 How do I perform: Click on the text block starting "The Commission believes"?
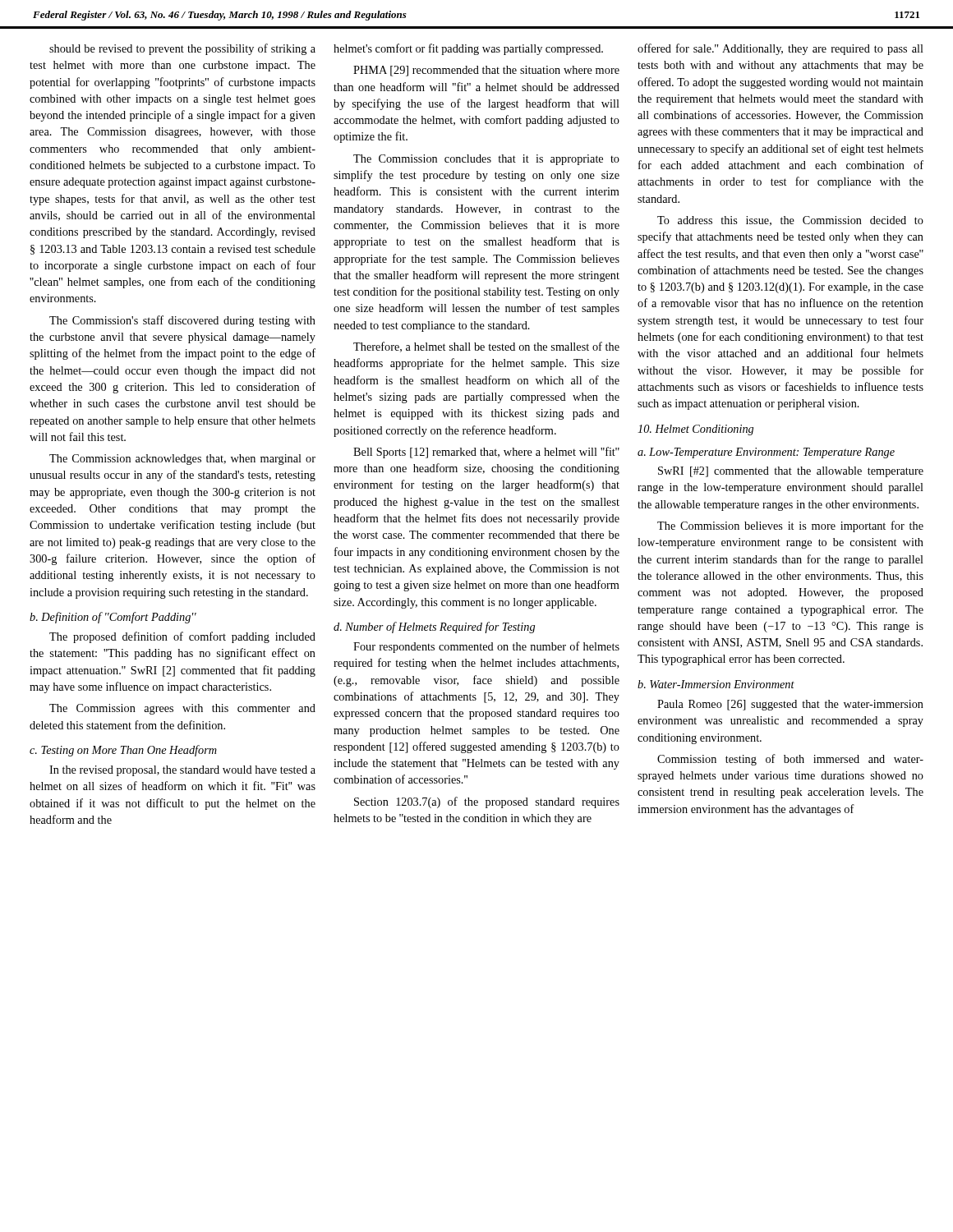(x=781, y=592)
